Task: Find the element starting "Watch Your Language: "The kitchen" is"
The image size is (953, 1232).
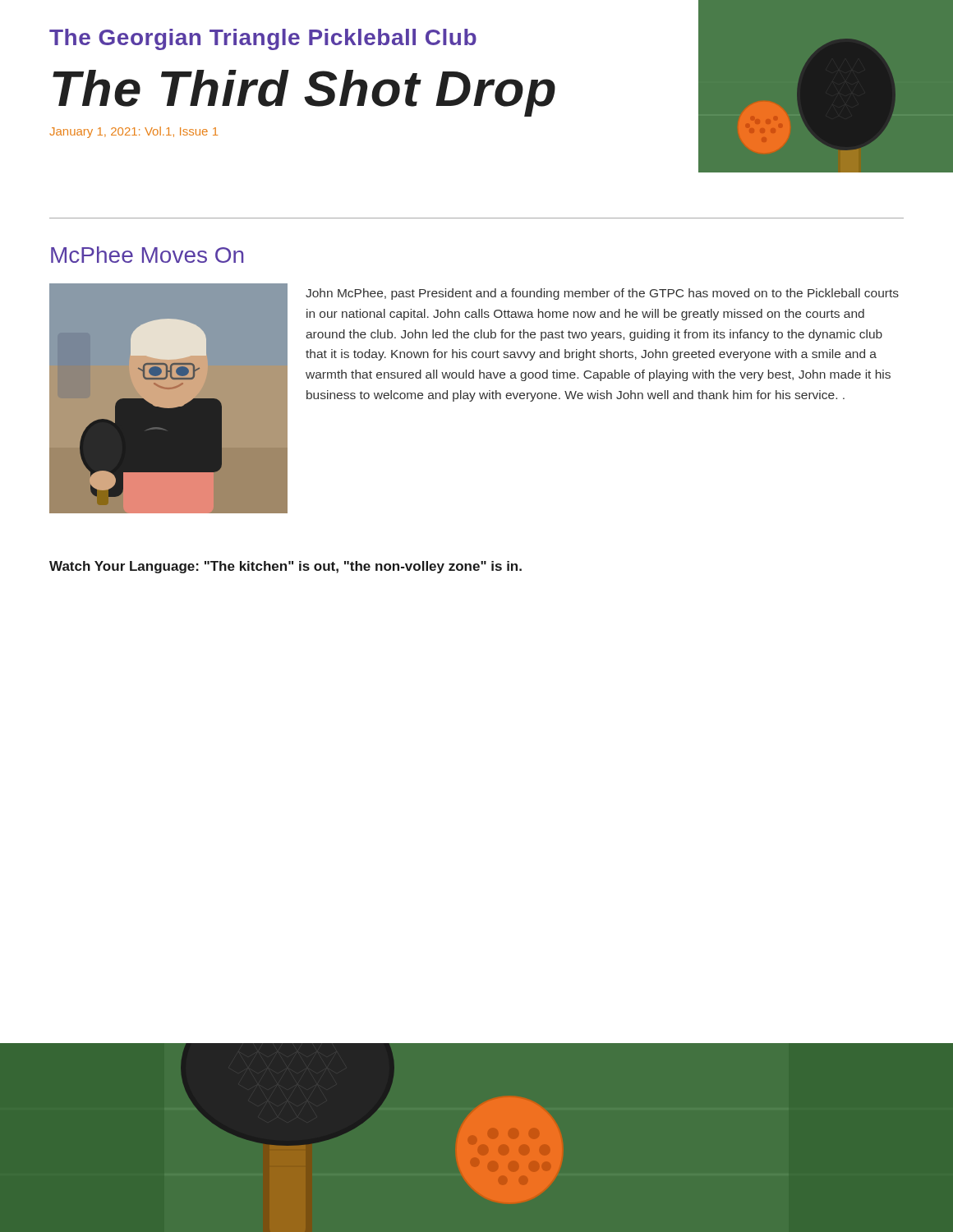Action: (x=286, y=566)
